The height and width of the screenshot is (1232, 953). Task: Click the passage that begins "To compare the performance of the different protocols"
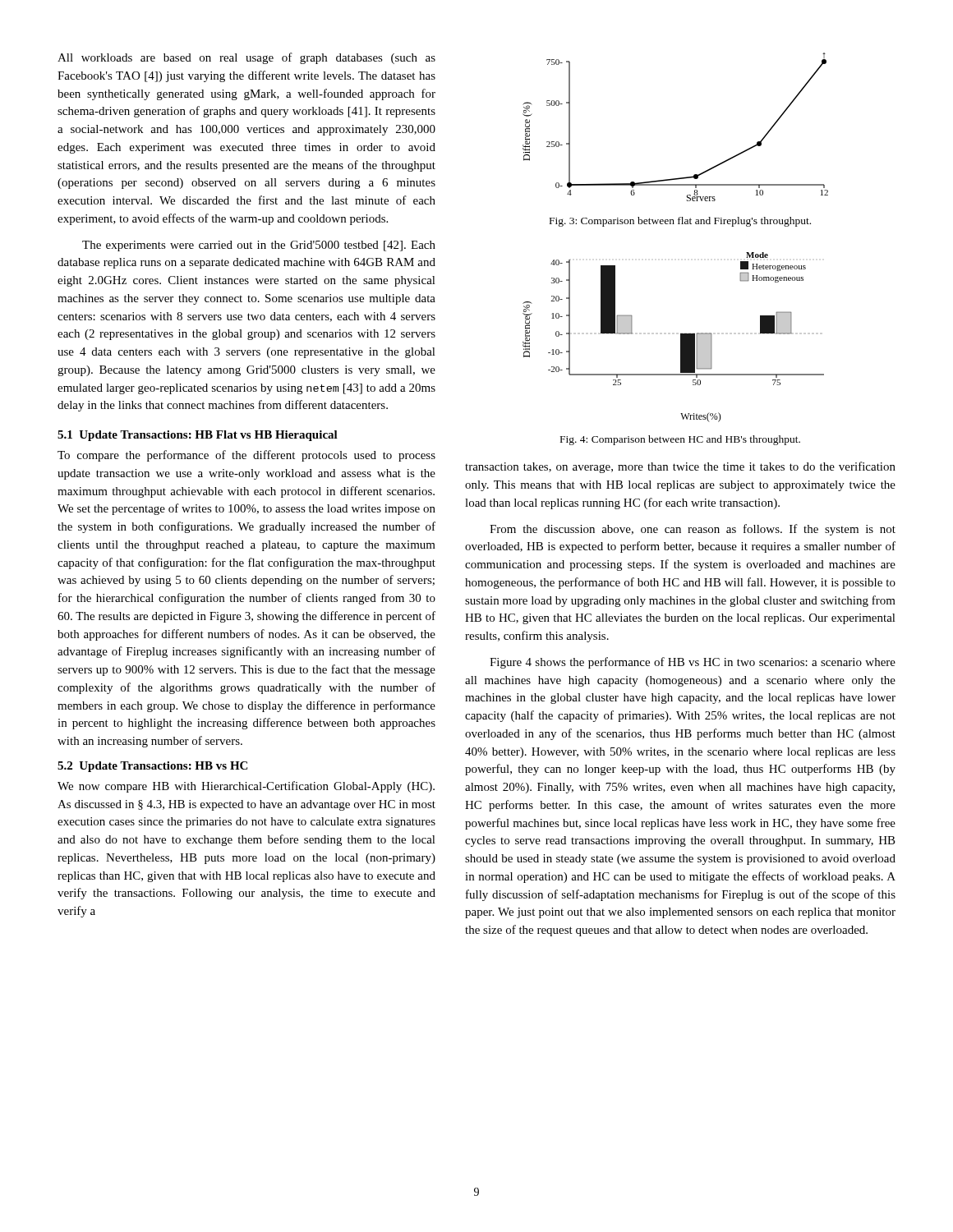(246, 599)
